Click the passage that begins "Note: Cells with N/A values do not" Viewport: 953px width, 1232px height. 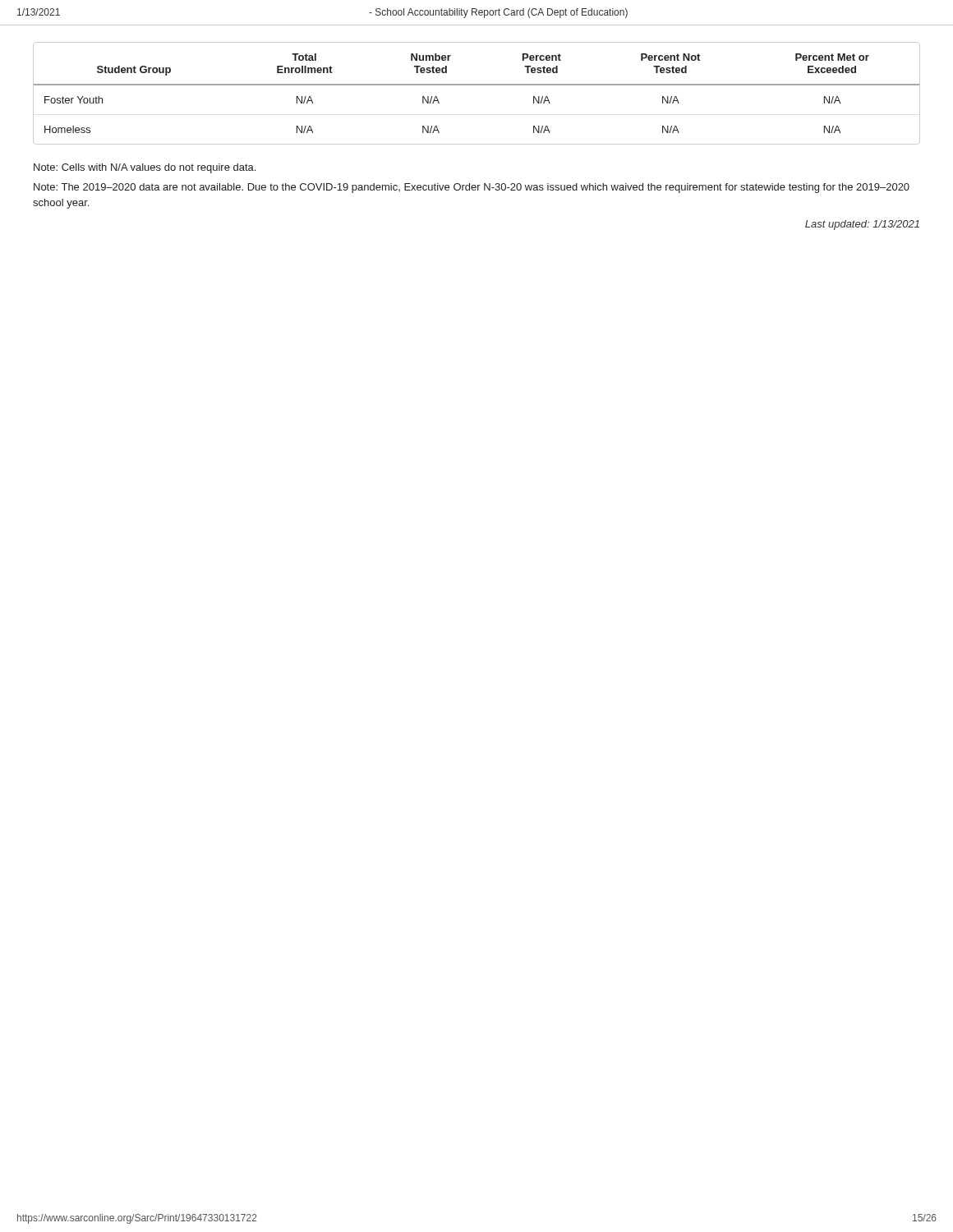pos(145,167)
